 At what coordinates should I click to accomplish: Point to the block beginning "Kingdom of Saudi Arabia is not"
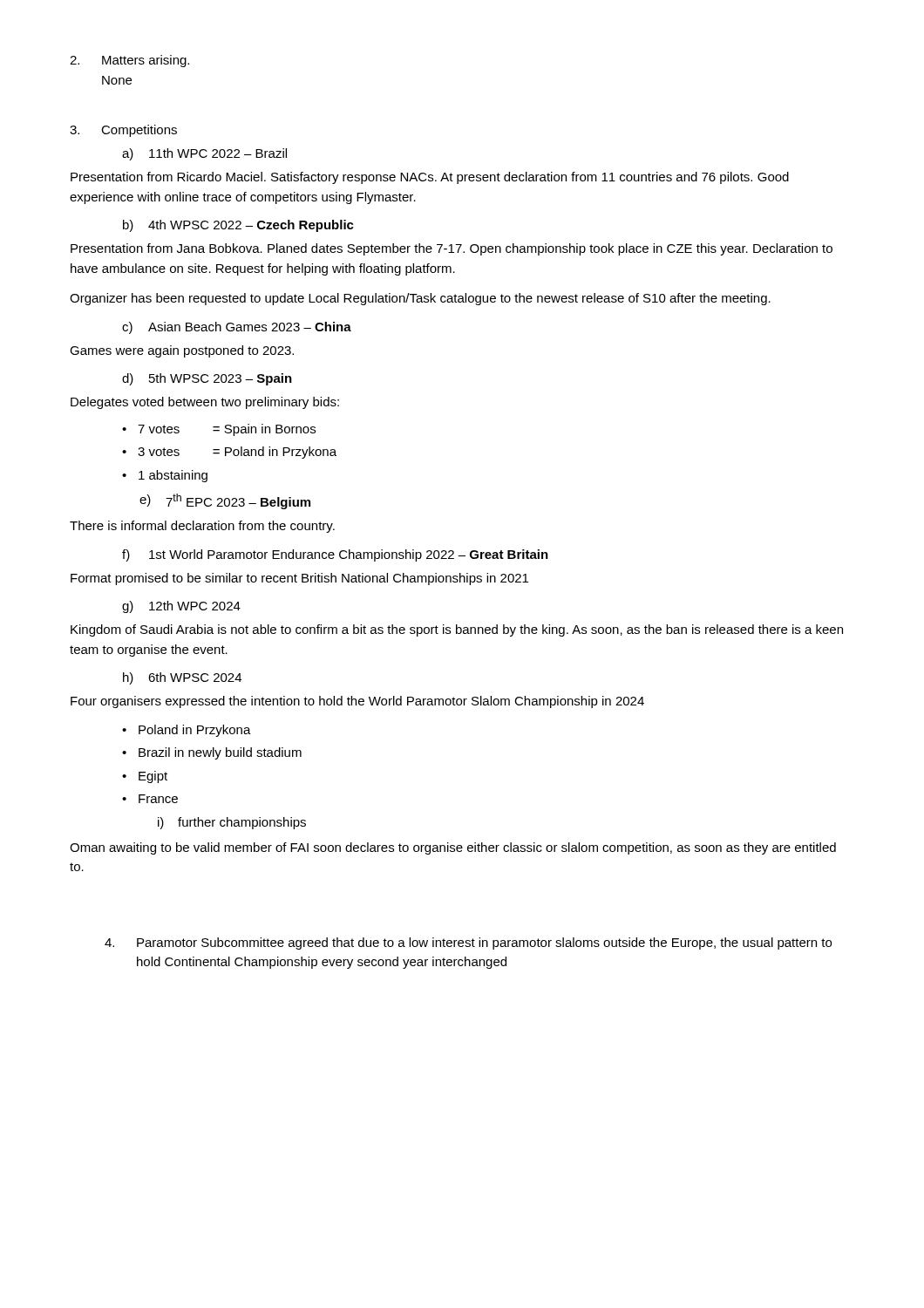[x=457, y=639]
